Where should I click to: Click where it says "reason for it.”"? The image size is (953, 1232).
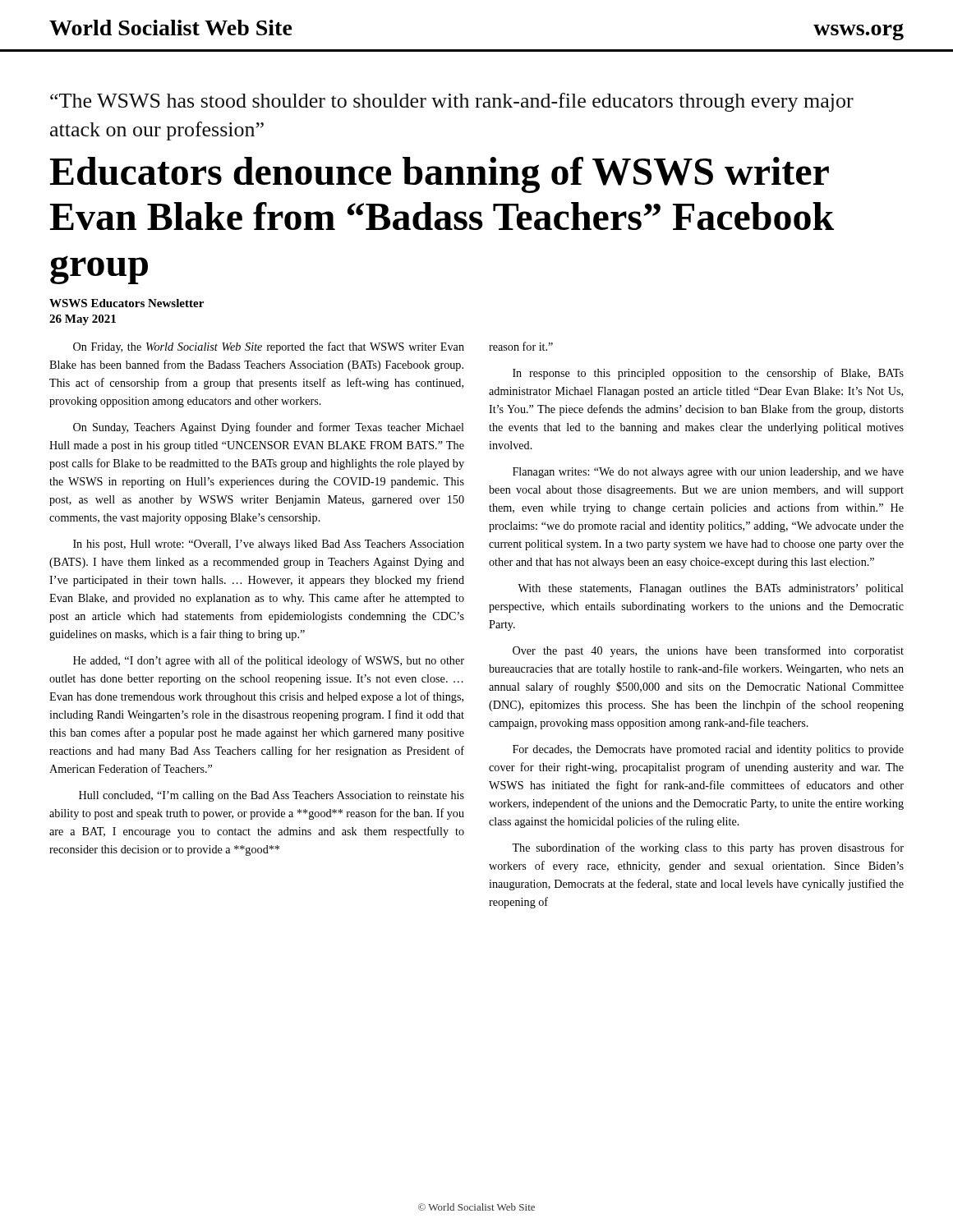point(521,346)
